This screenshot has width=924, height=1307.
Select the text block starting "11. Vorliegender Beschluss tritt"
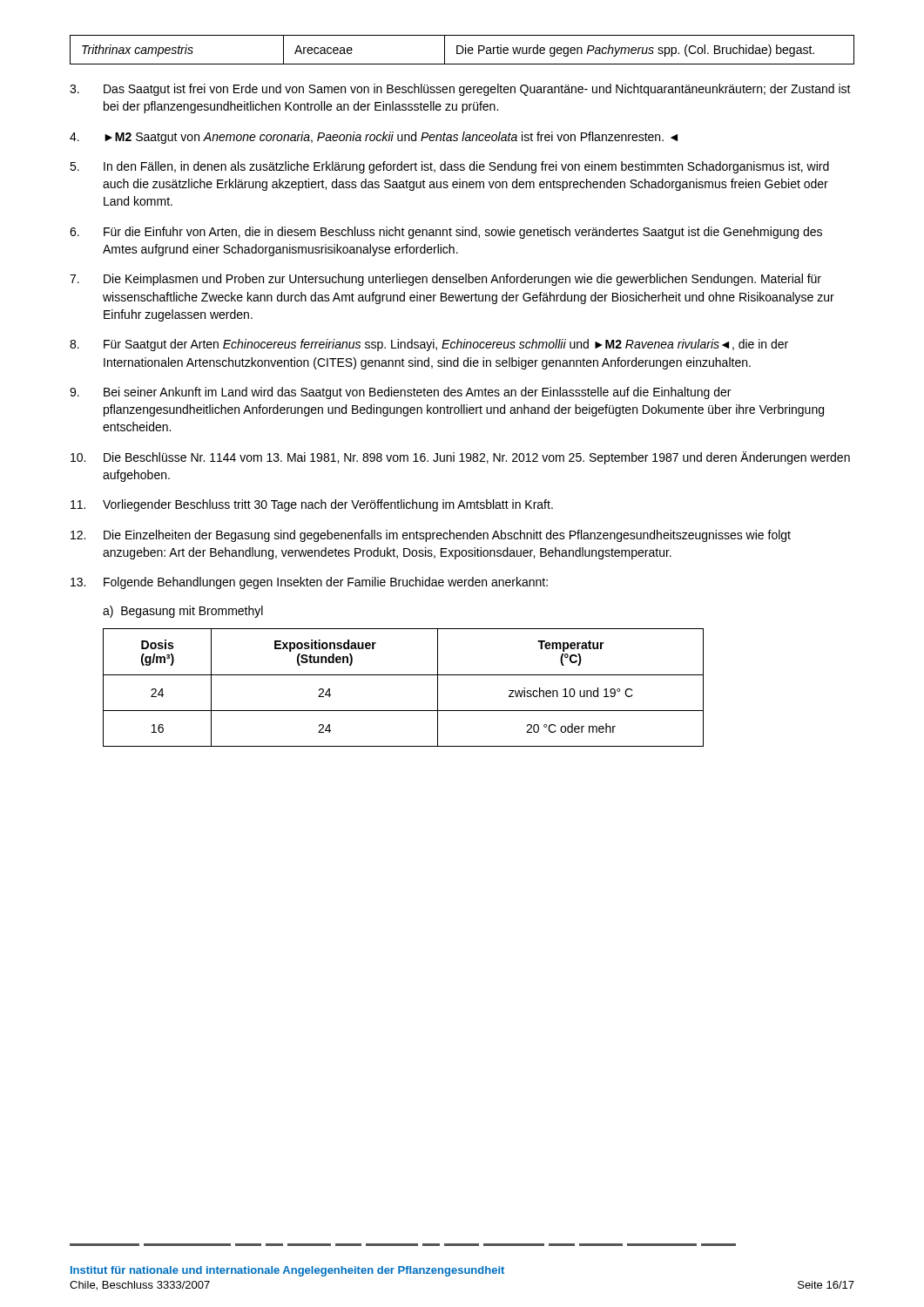[x=462, y=505]
